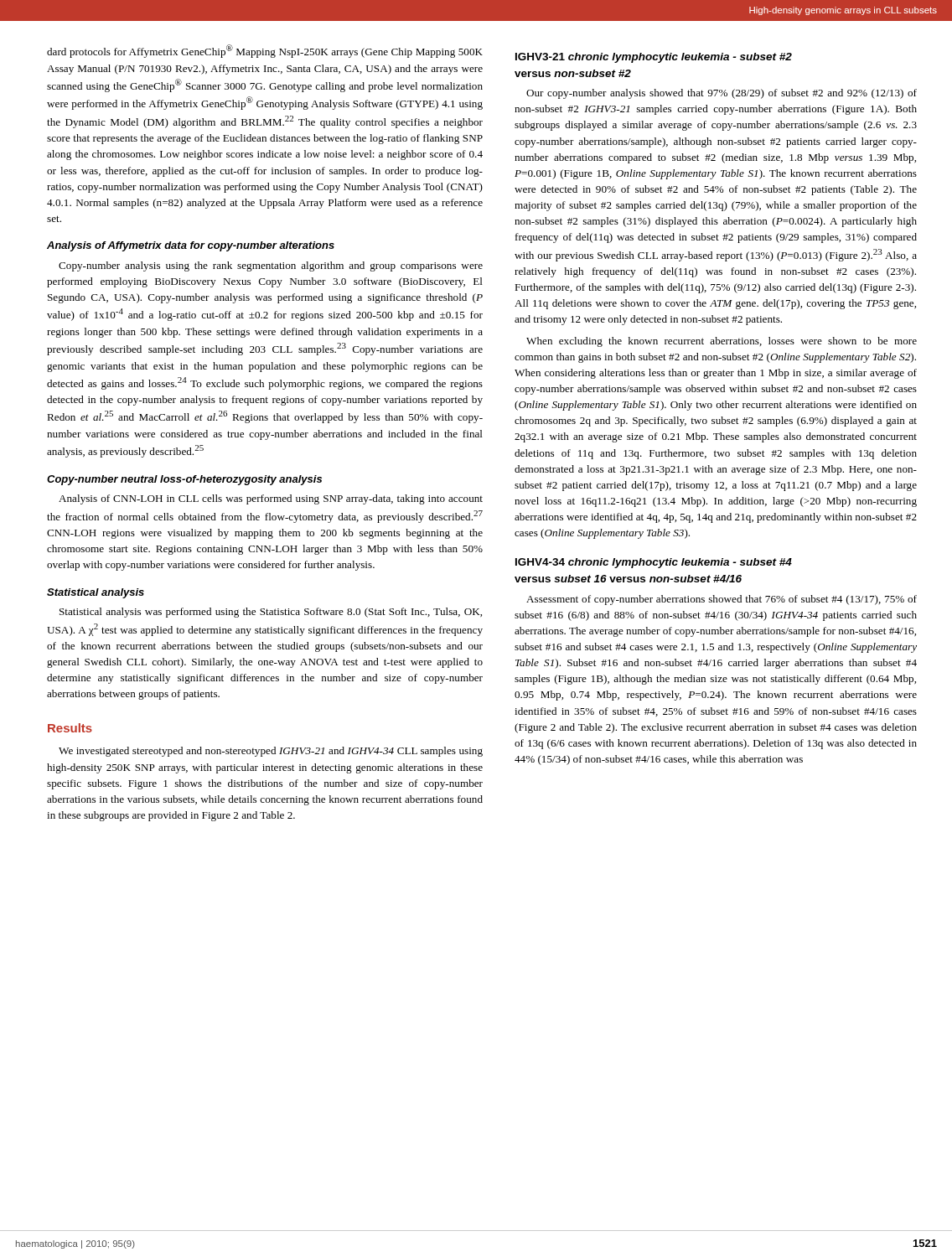Image resolution: width=952 pixels, height=1257 pixels.
Task: Click on the section header containing "Analysis of Affymetrix data for copy-number"
Action: pyautogui.click(x=191, y=245)
